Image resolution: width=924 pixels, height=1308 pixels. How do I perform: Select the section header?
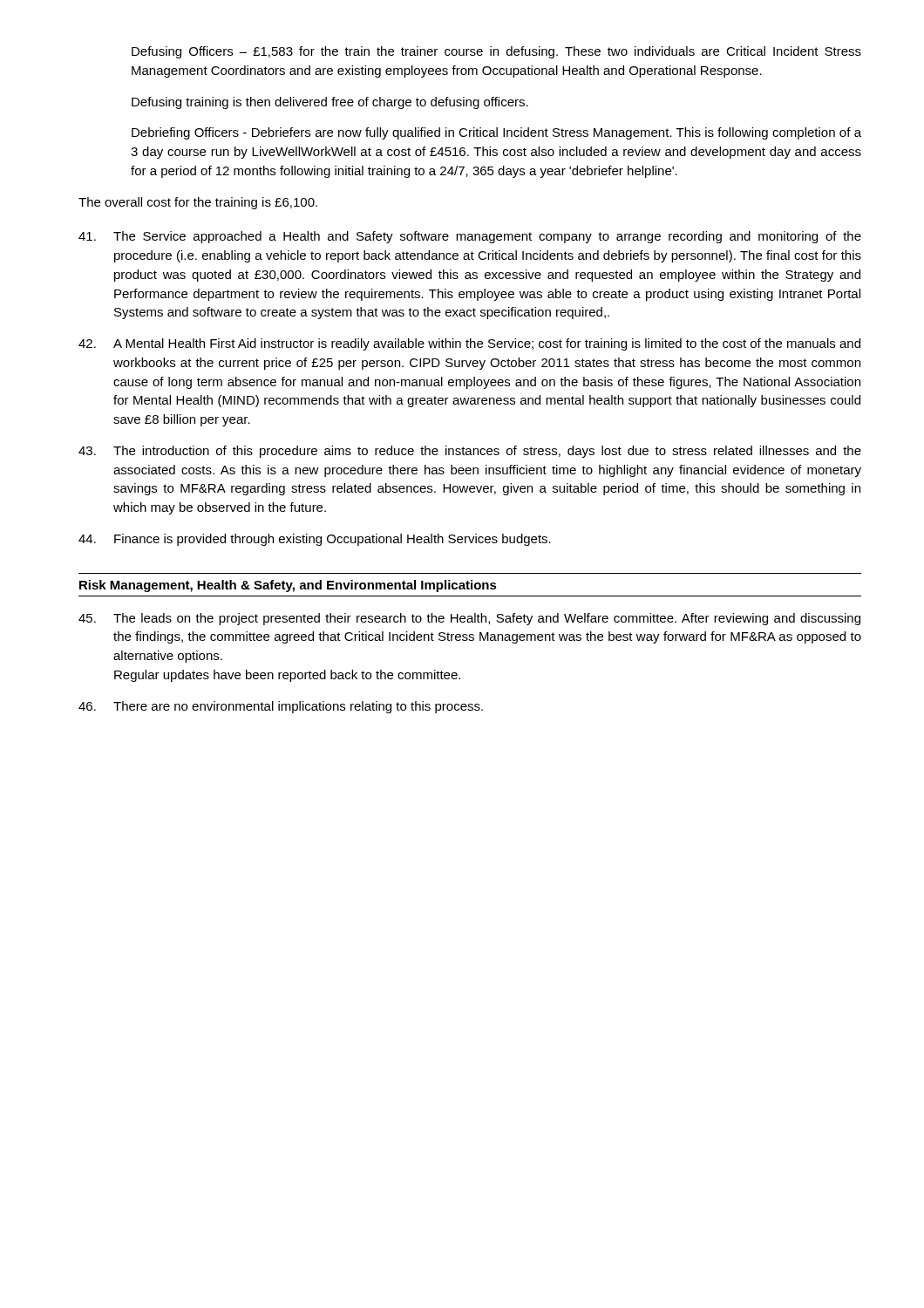point(288,584)
